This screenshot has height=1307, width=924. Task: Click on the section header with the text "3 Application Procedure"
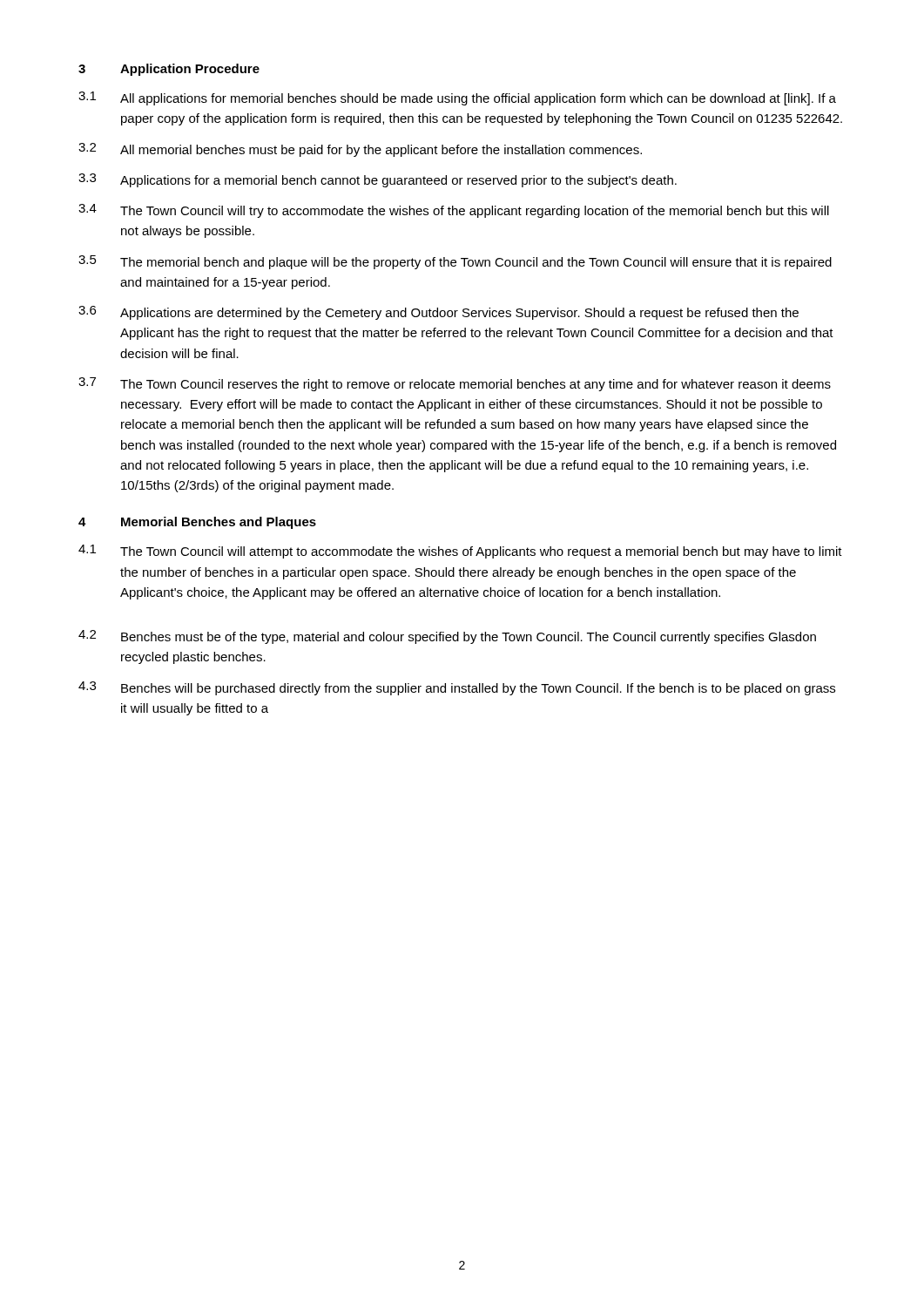click(169, 68)
